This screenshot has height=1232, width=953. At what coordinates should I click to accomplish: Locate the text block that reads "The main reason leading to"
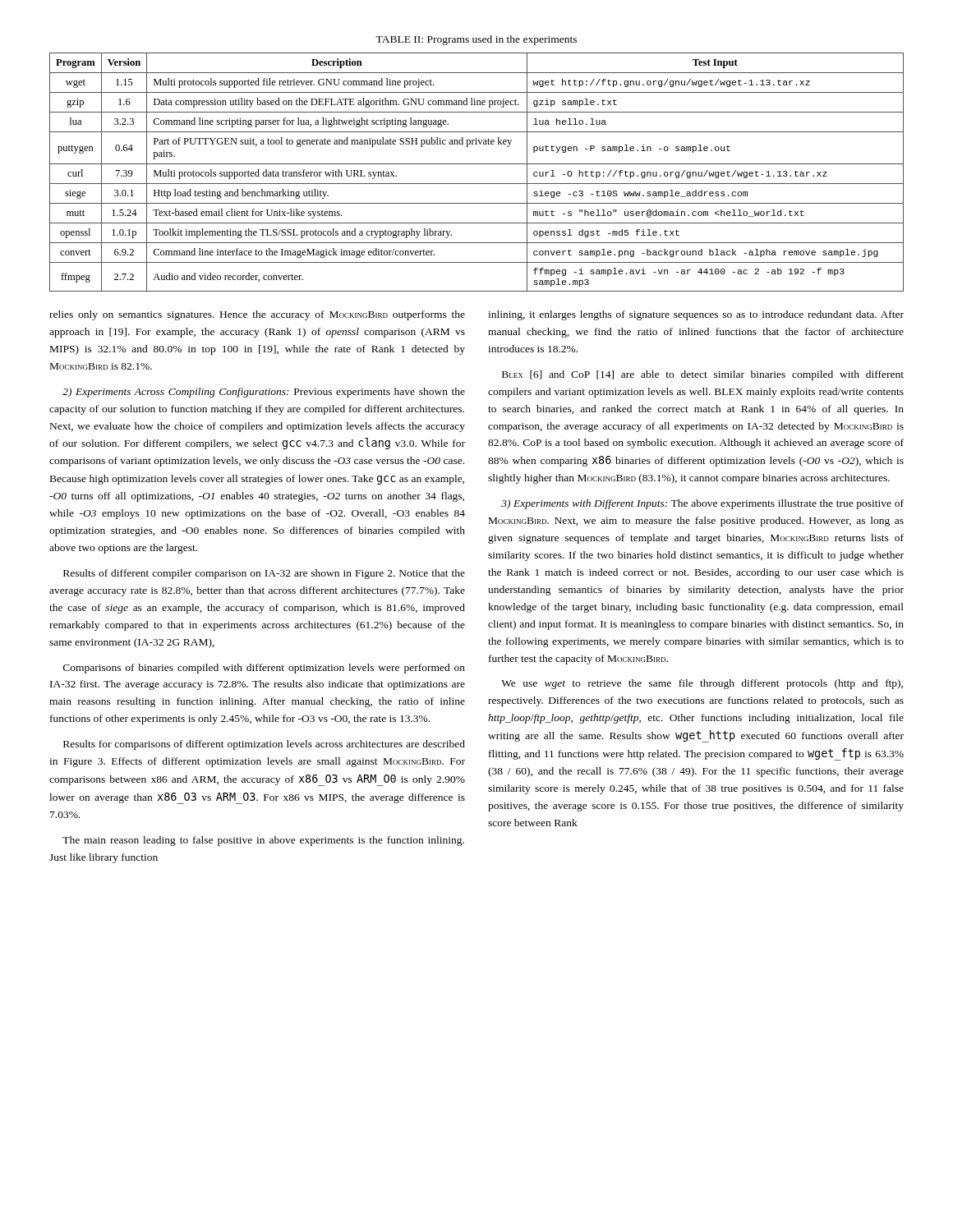(x=257, y=849)
